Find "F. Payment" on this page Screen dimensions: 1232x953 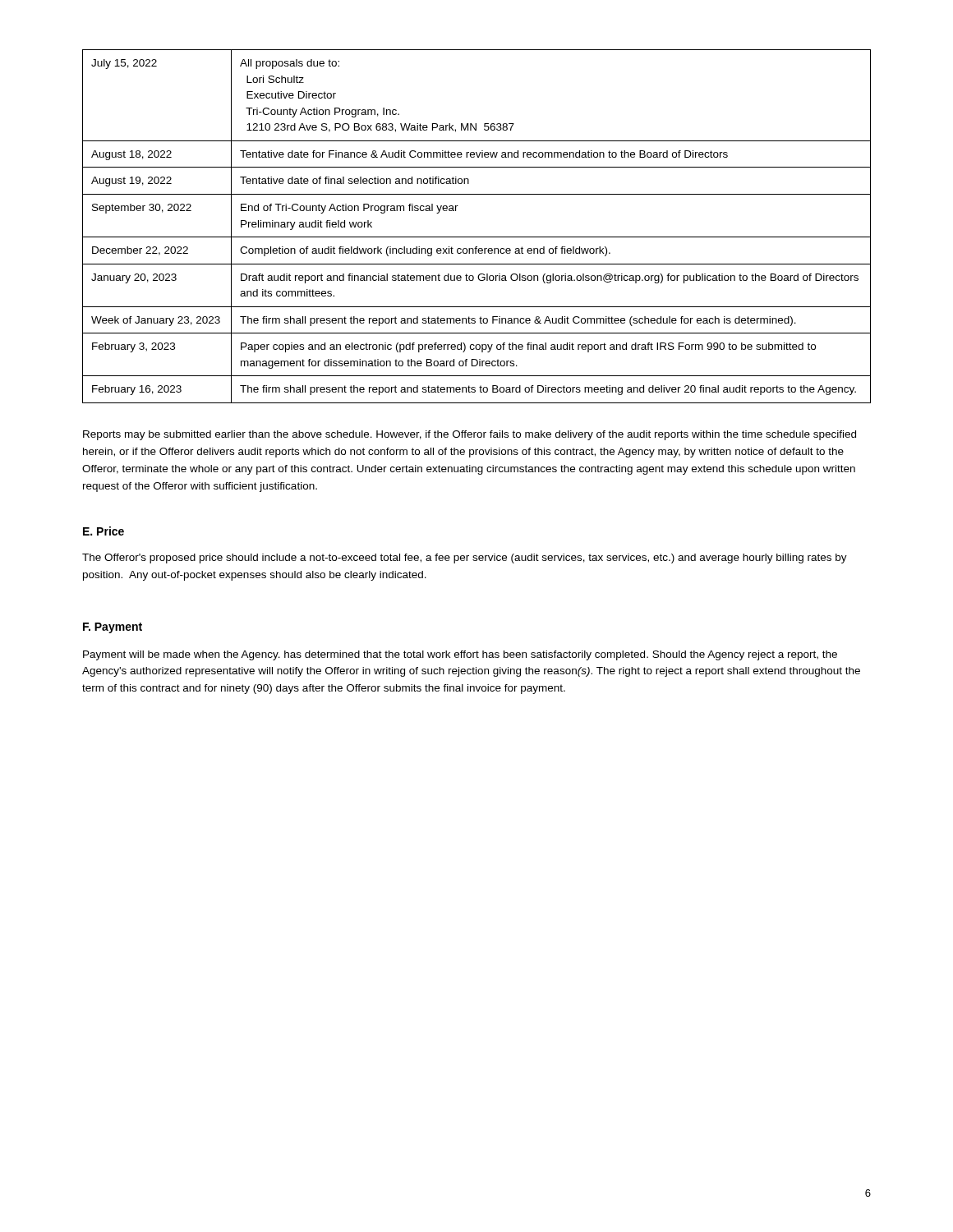112,626
